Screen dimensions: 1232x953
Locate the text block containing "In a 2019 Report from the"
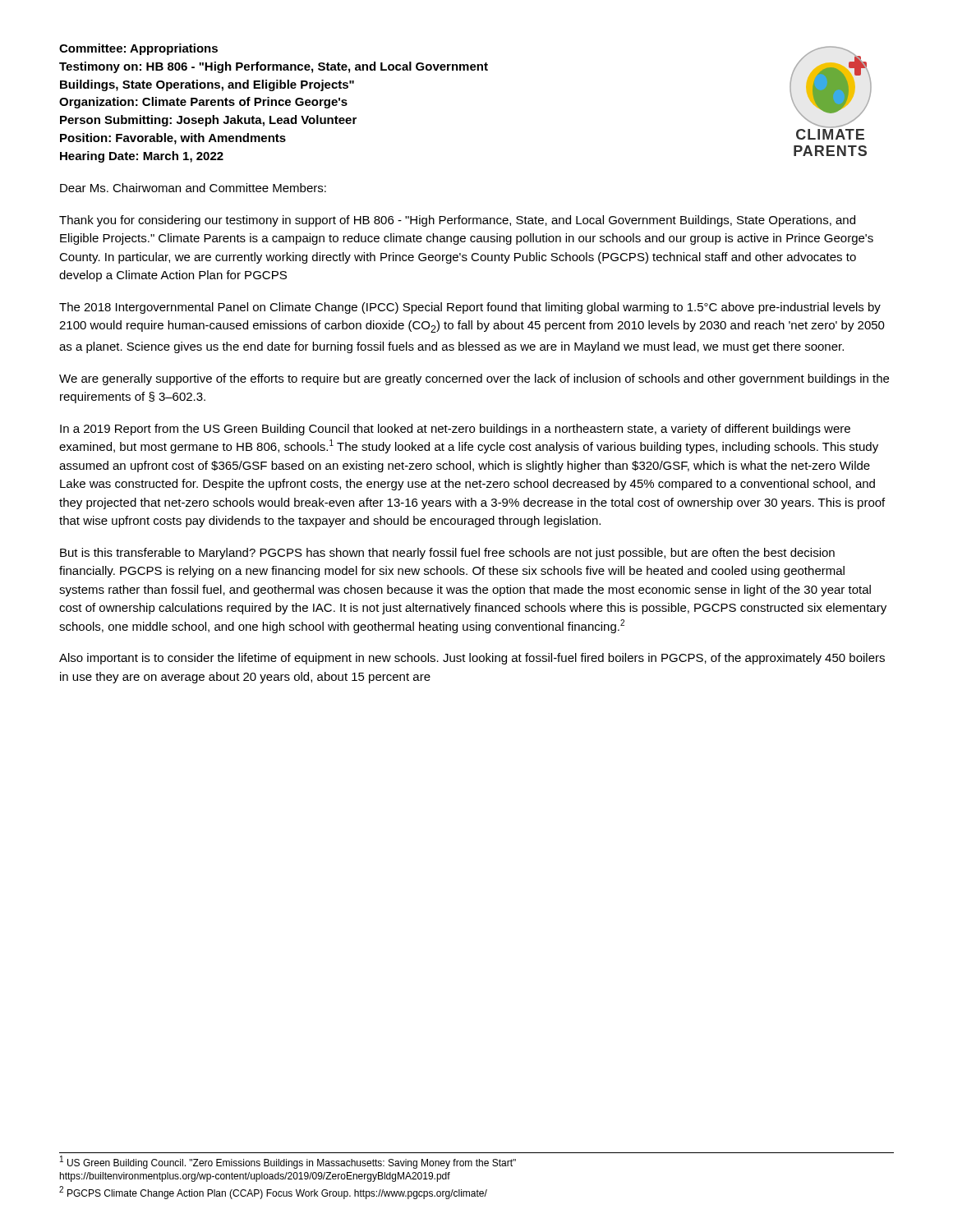(476, 475)
